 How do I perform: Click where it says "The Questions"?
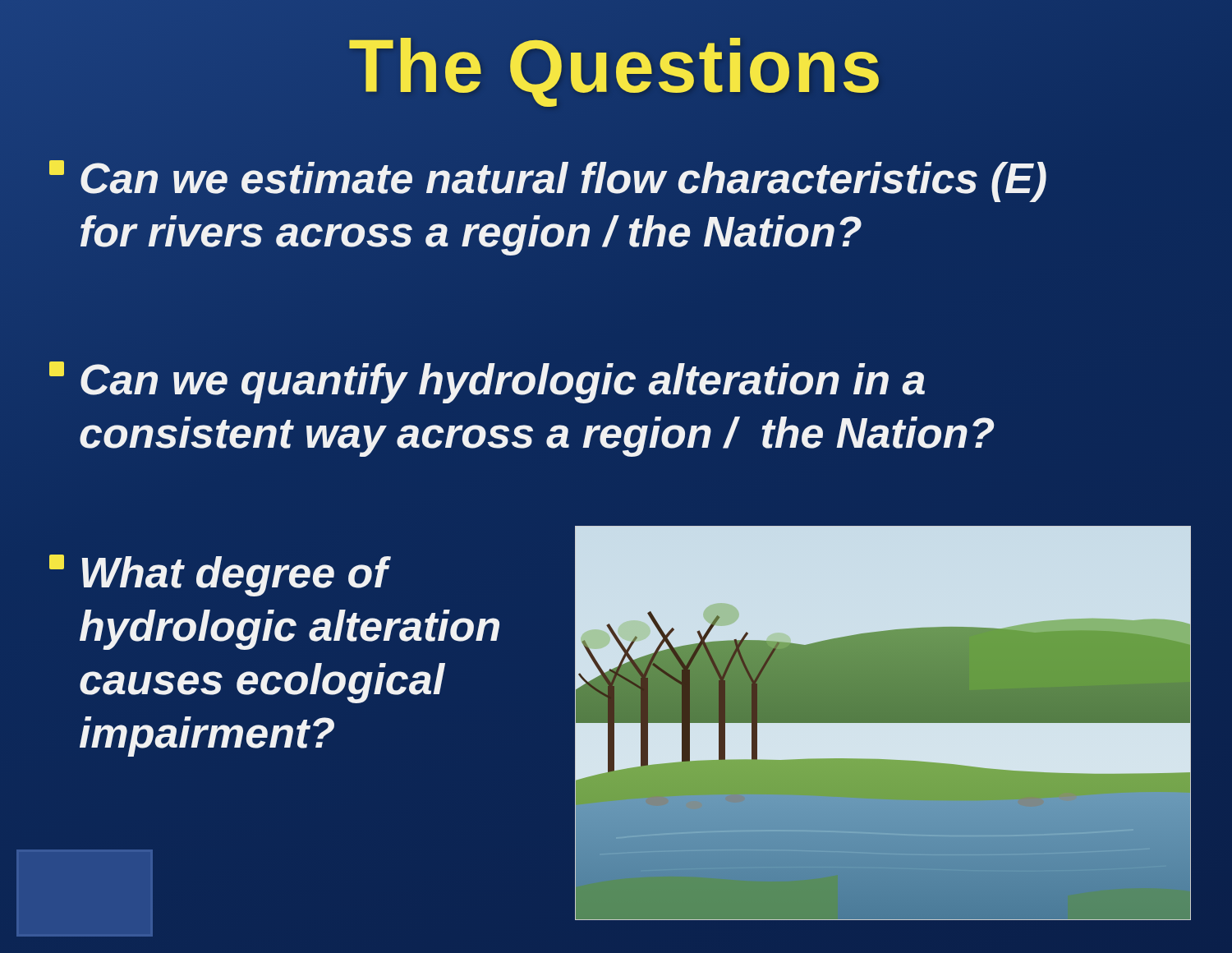[616, 67]
